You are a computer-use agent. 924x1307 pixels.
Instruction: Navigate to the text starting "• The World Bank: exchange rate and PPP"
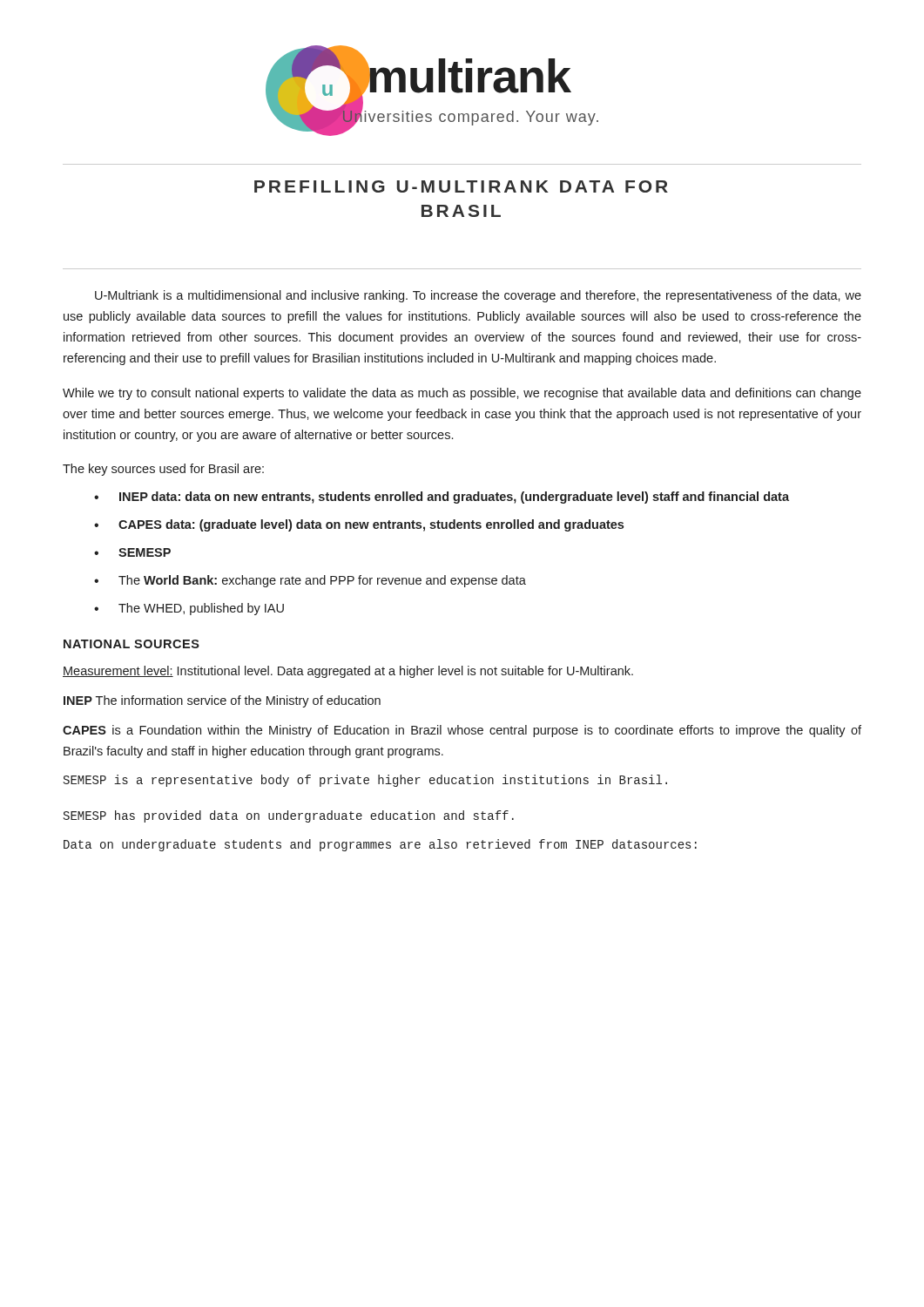(462, 581)
